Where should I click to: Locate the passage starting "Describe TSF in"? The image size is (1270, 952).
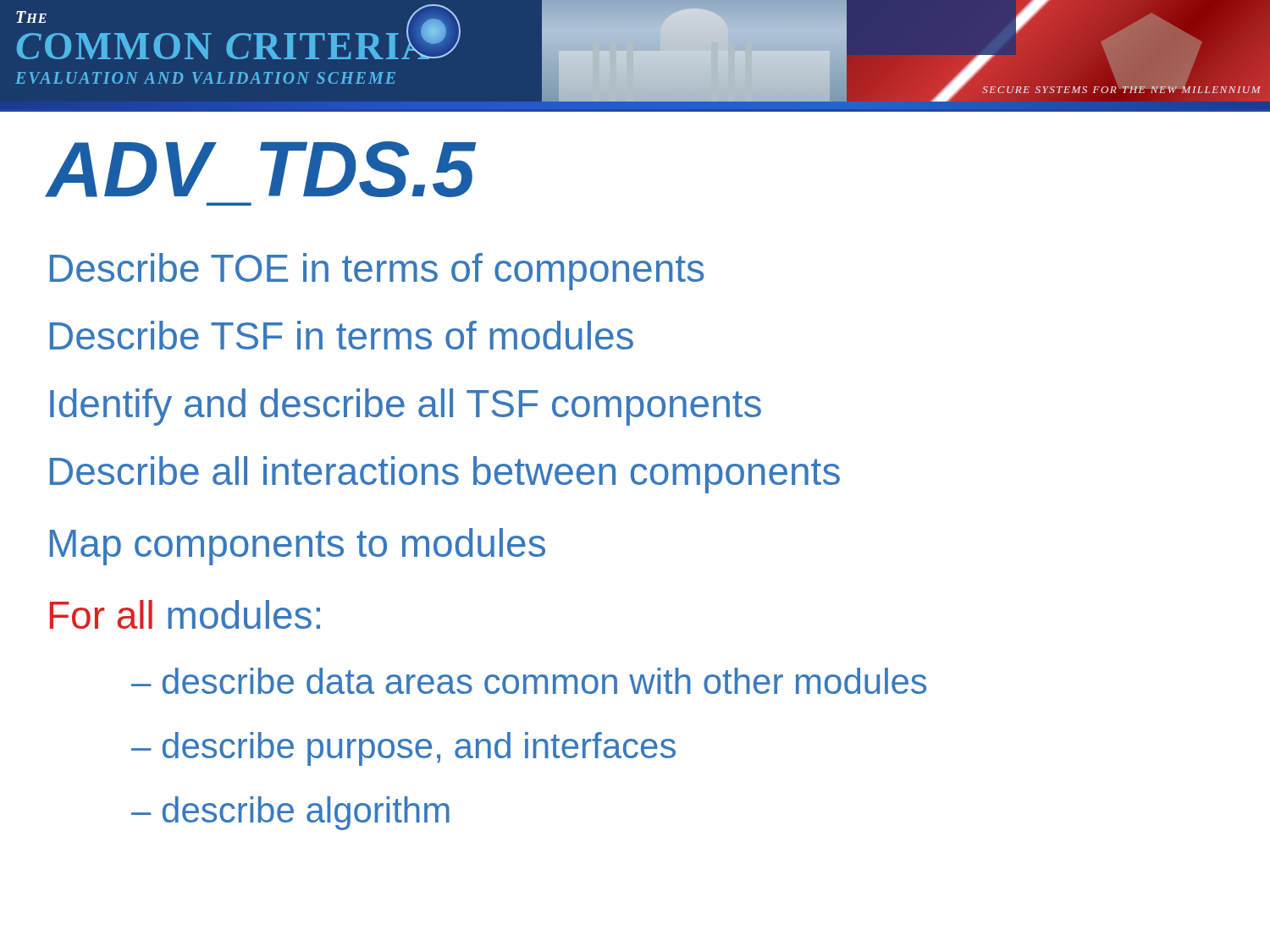pos(341,336)
